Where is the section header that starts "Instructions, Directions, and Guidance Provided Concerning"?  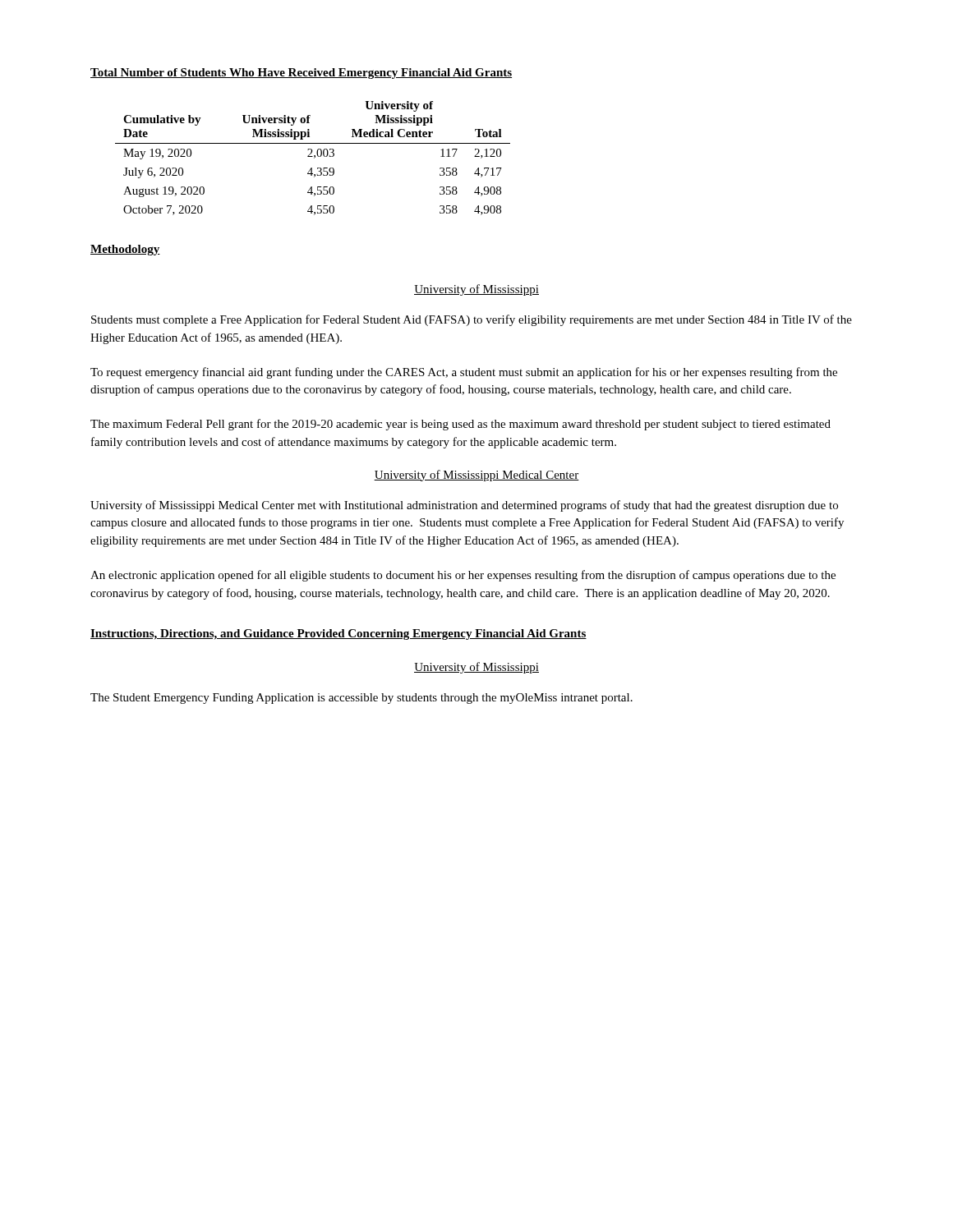[338, 633]
